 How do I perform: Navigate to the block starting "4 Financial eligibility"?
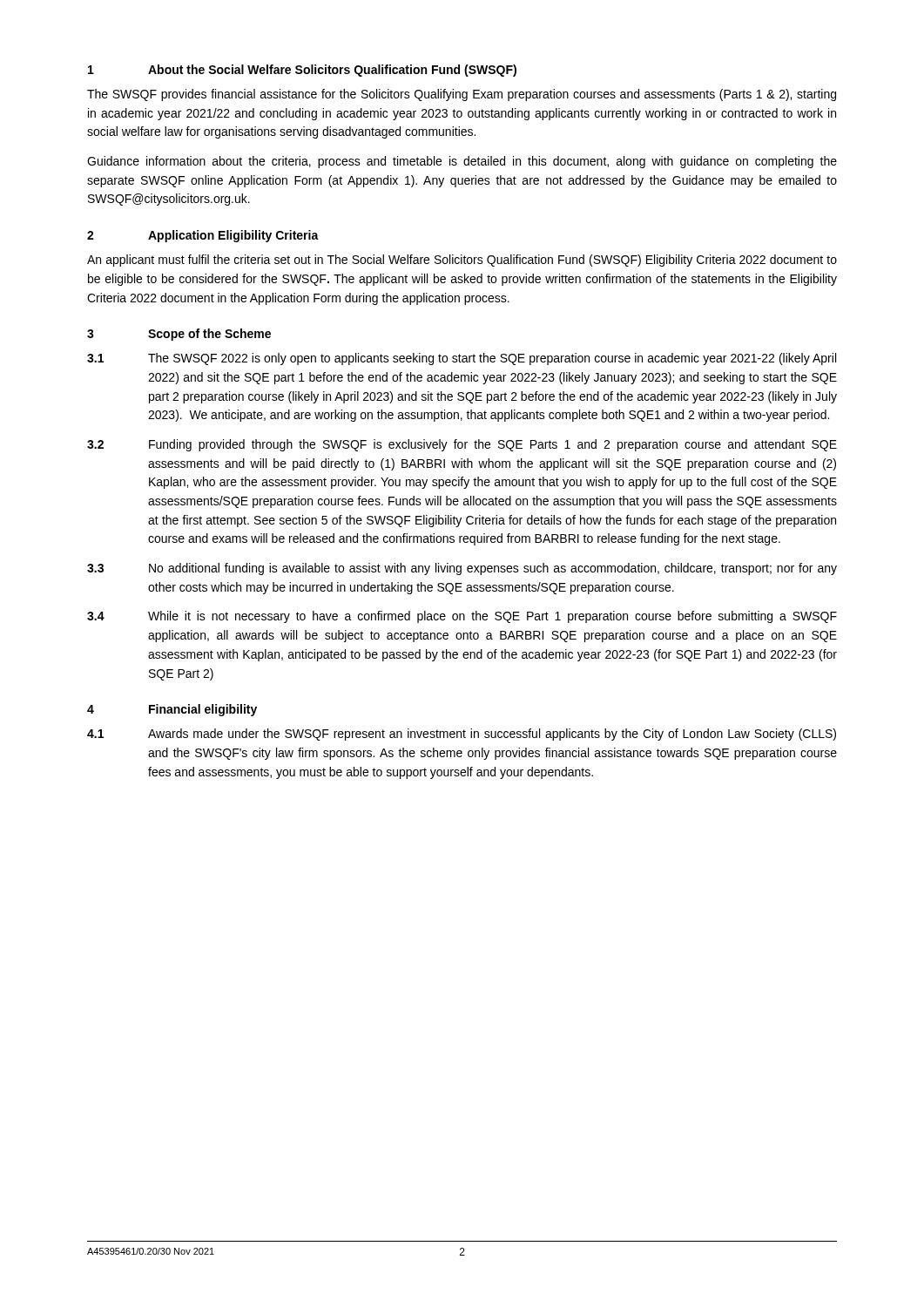172,709
